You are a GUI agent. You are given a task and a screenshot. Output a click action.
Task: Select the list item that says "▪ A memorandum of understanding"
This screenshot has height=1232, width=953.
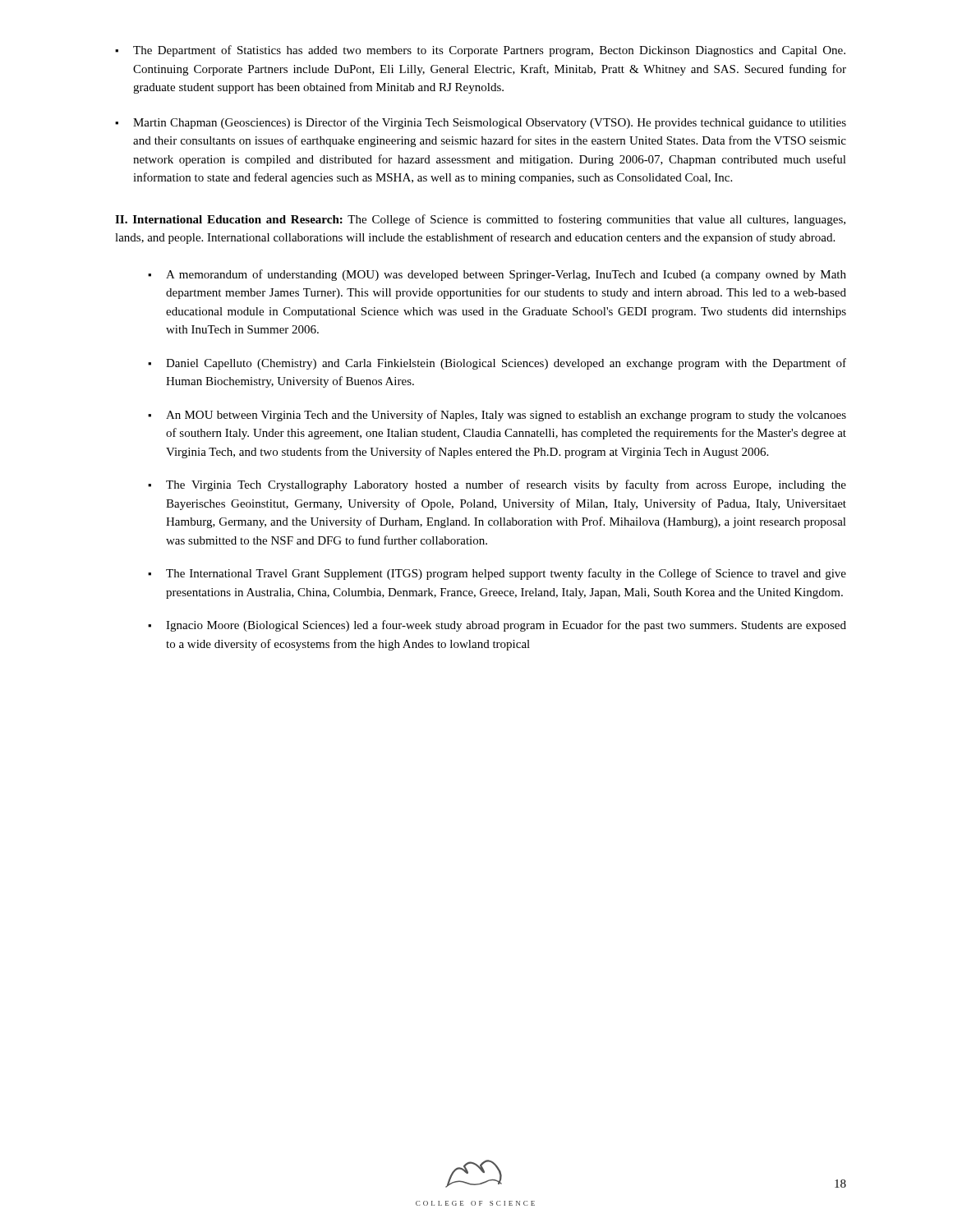click(497, 302)
